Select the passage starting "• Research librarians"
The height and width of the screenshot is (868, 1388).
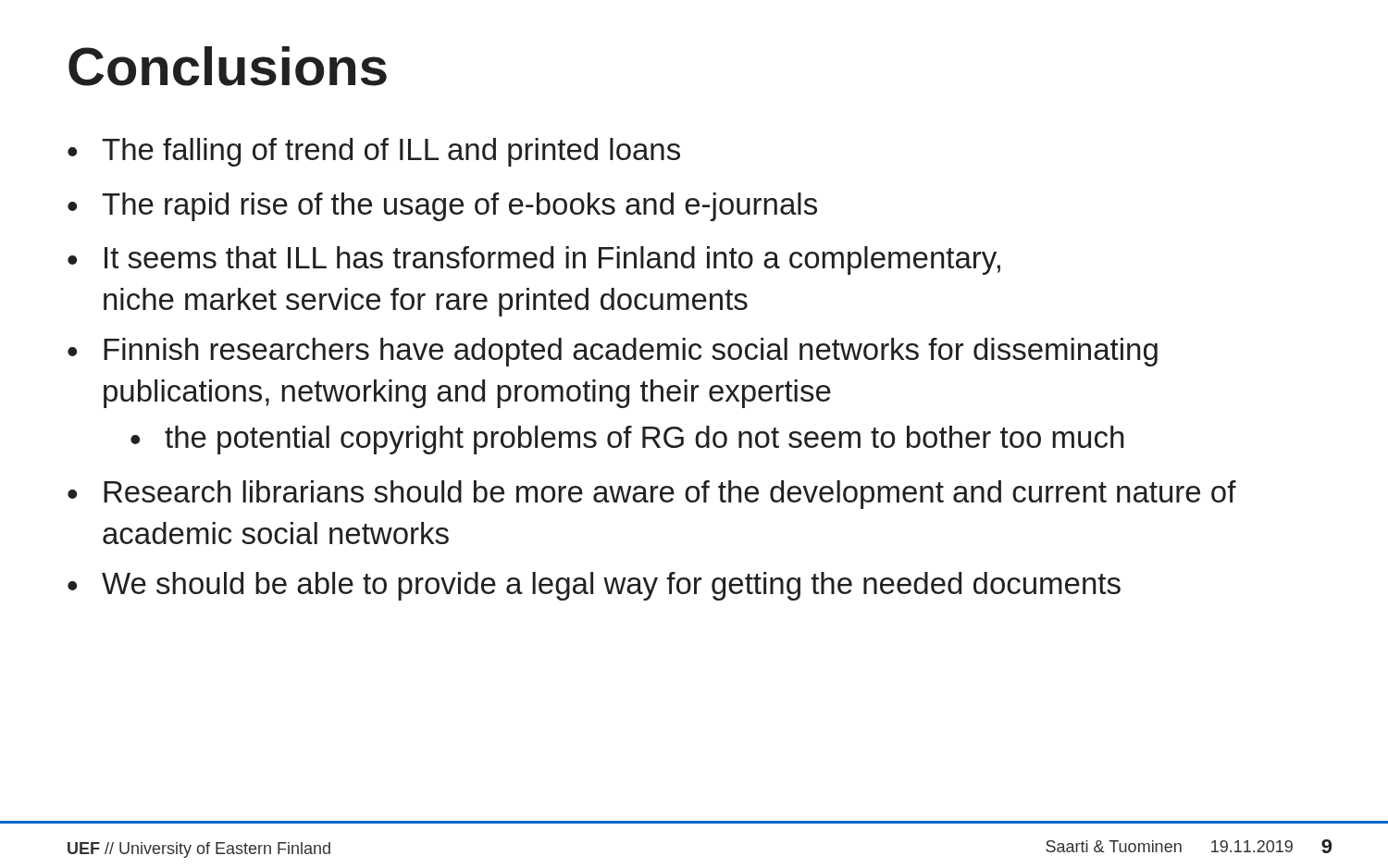pyautogui.click(x=690, y=513)
